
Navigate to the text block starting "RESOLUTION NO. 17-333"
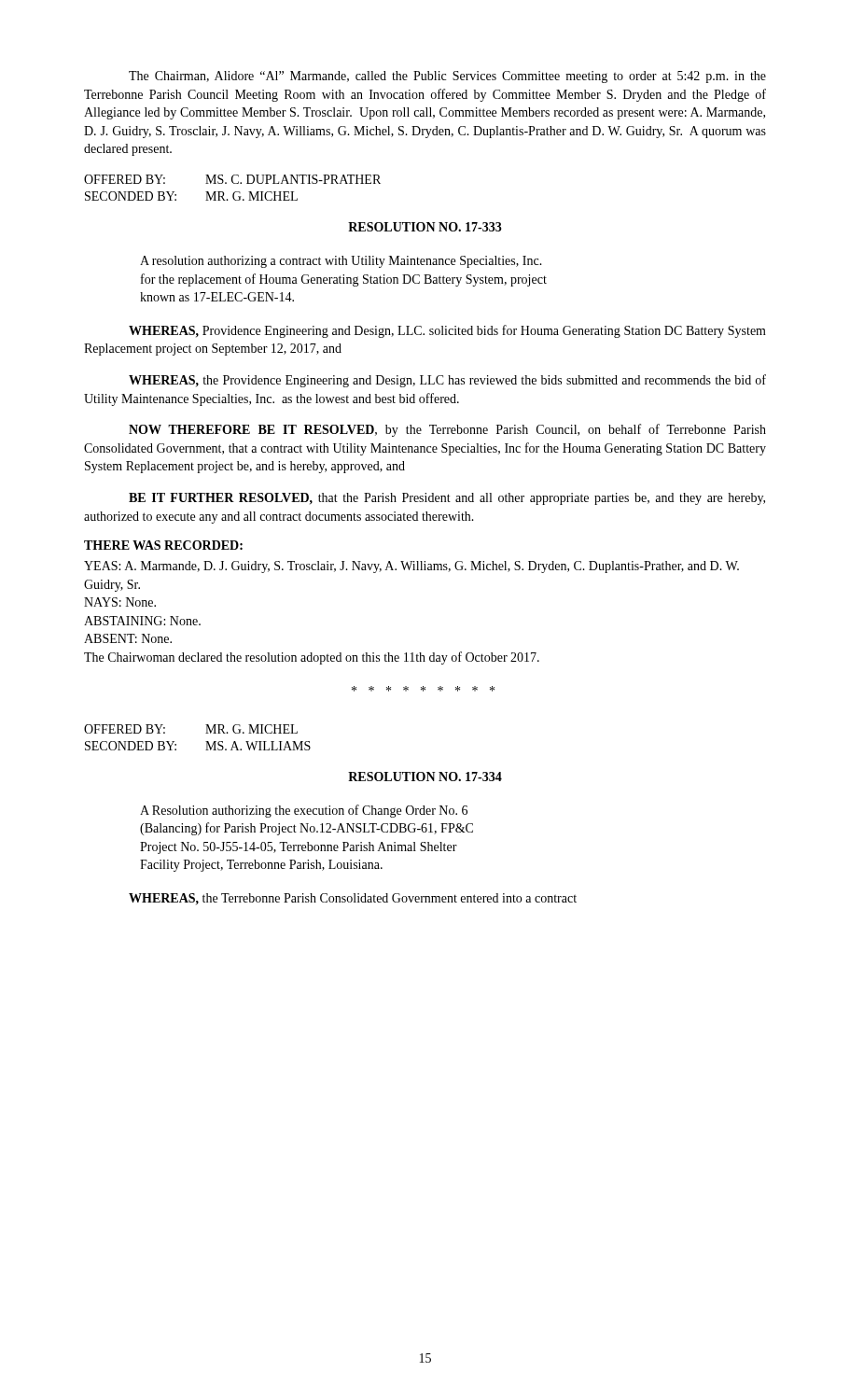pyautogui.click(x=425, y=227)
